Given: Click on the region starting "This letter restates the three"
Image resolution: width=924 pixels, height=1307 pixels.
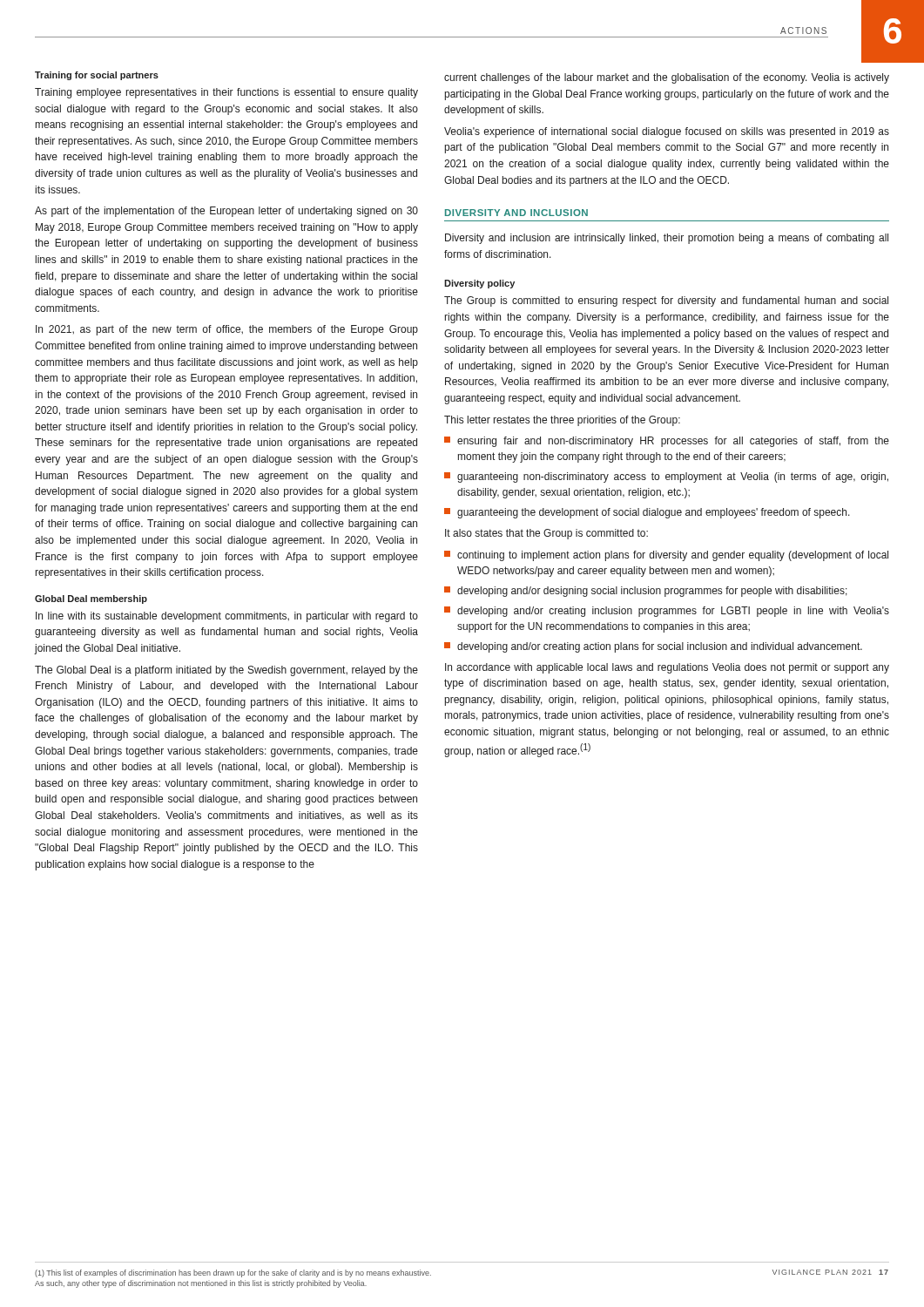Looking at the screenshot, I should pyautogui.click(x=562, y=420).
